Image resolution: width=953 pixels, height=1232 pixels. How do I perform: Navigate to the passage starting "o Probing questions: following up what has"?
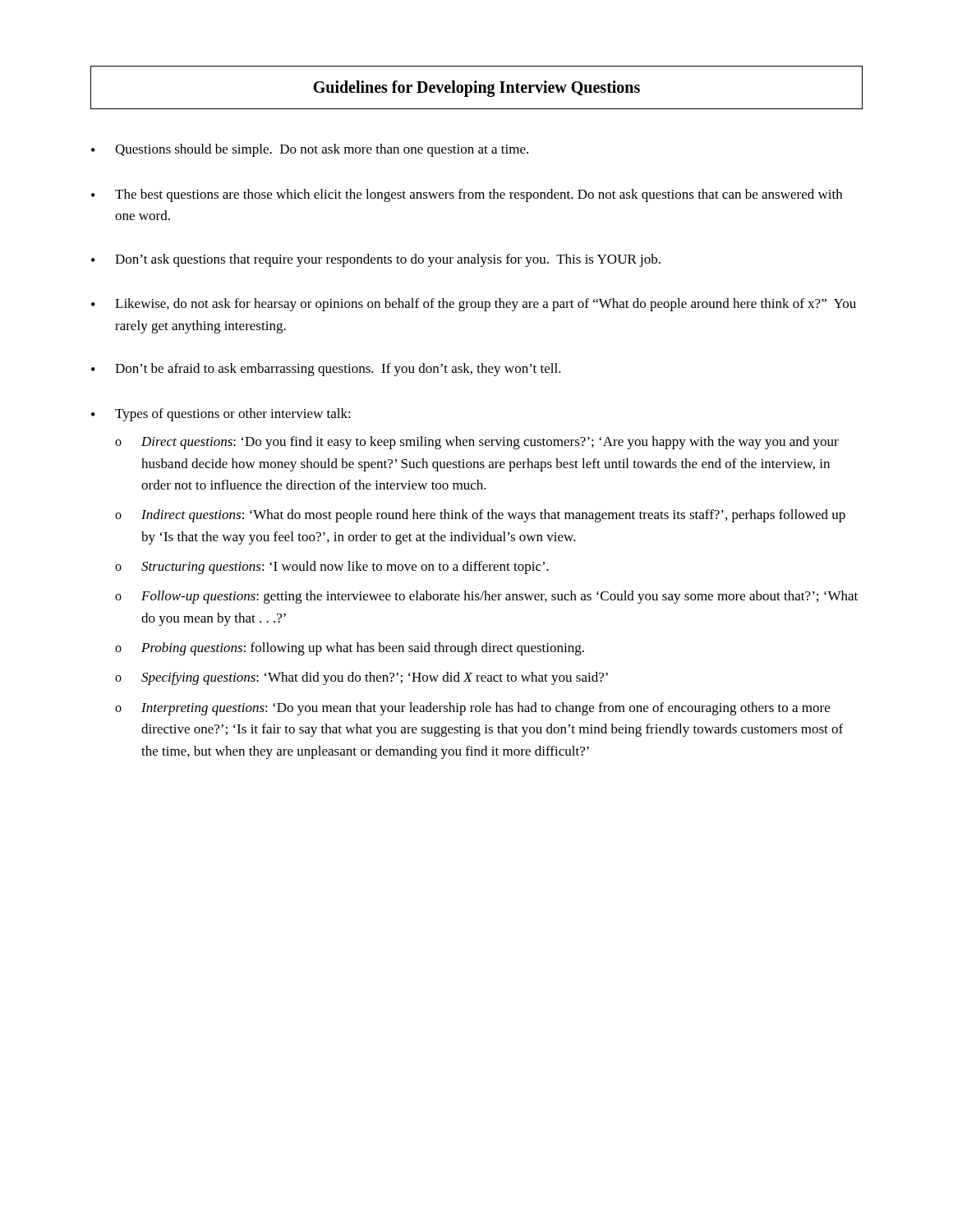coord(489,648)
